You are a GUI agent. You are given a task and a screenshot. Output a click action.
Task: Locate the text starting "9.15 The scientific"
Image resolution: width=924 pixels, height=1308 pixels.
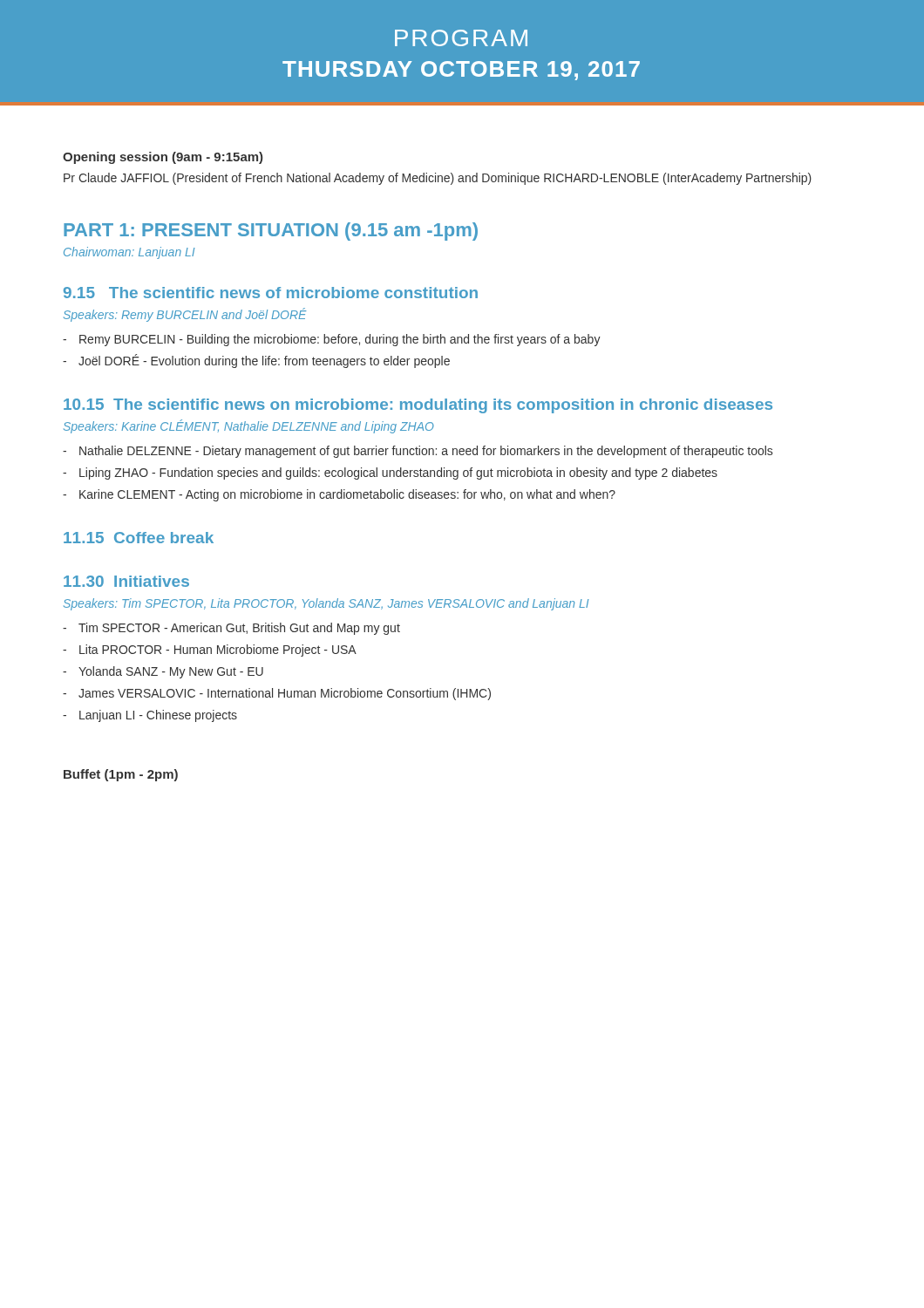271,293
